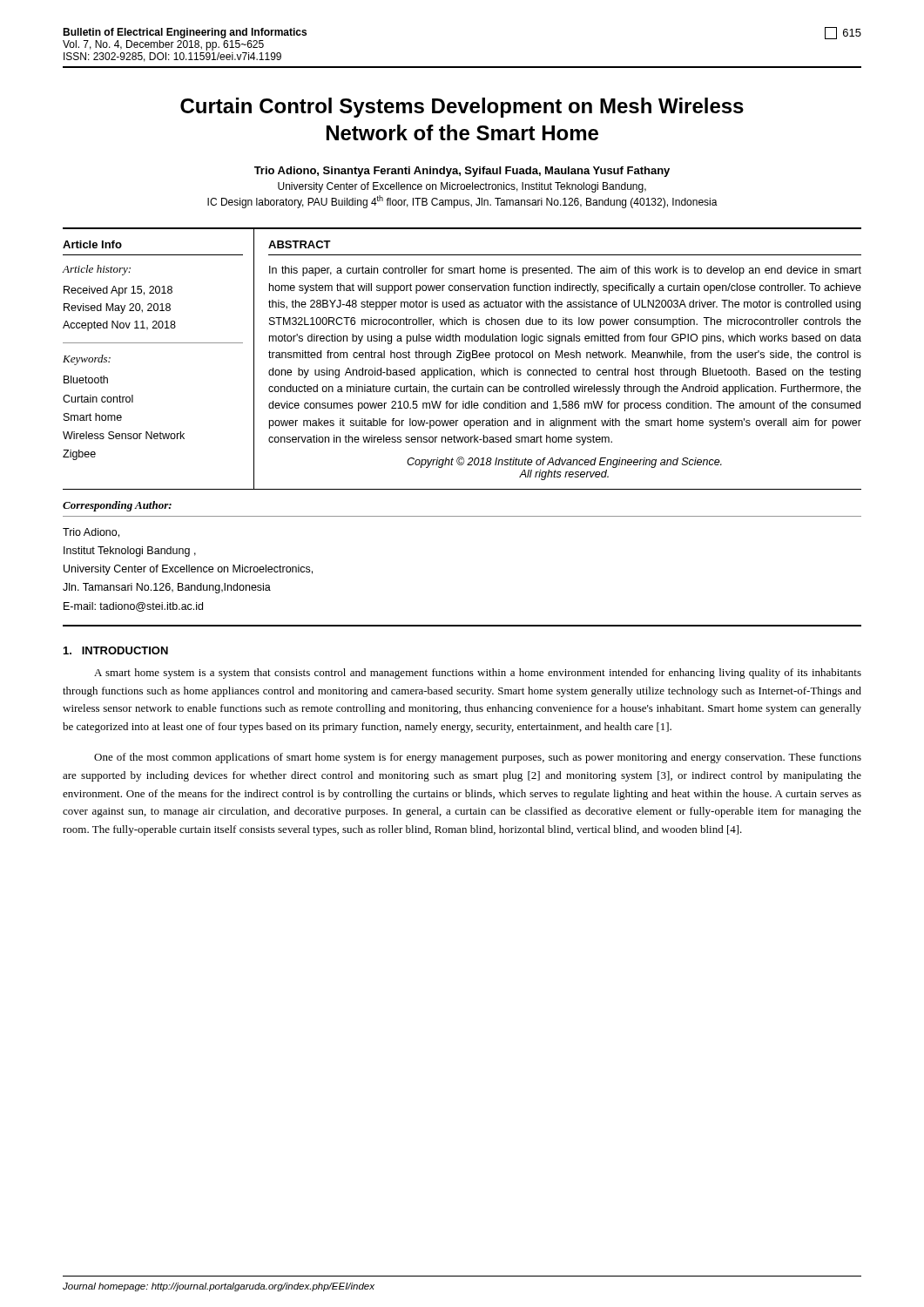The image size is (924, 1307).
Task: Click on the text block that says "Keywords: Bluetooth Curtain control"
Action: point(87,360)
